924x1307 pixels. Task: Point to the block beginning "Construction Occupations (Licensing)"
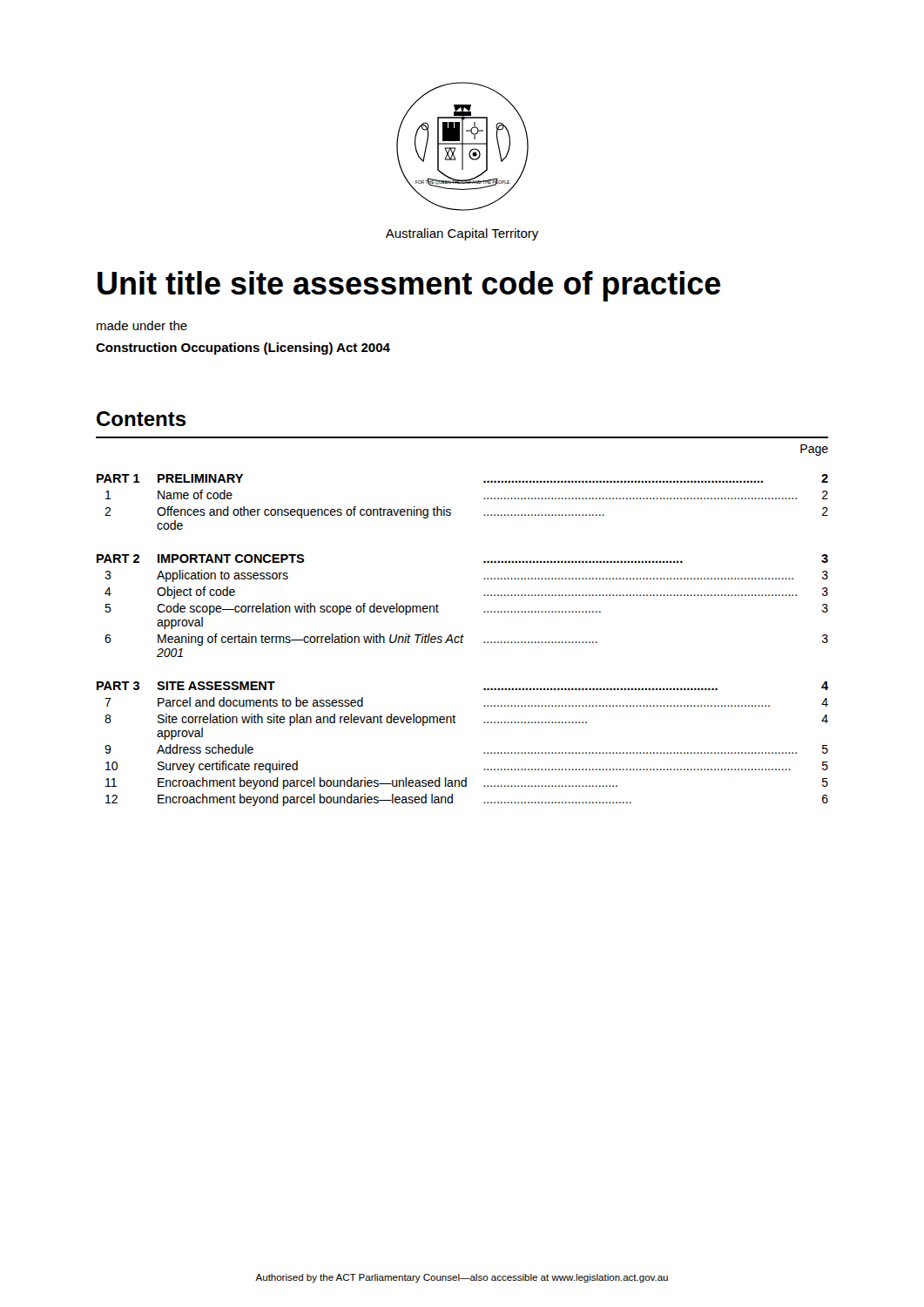pyautogui.click(x=243, y=347)
